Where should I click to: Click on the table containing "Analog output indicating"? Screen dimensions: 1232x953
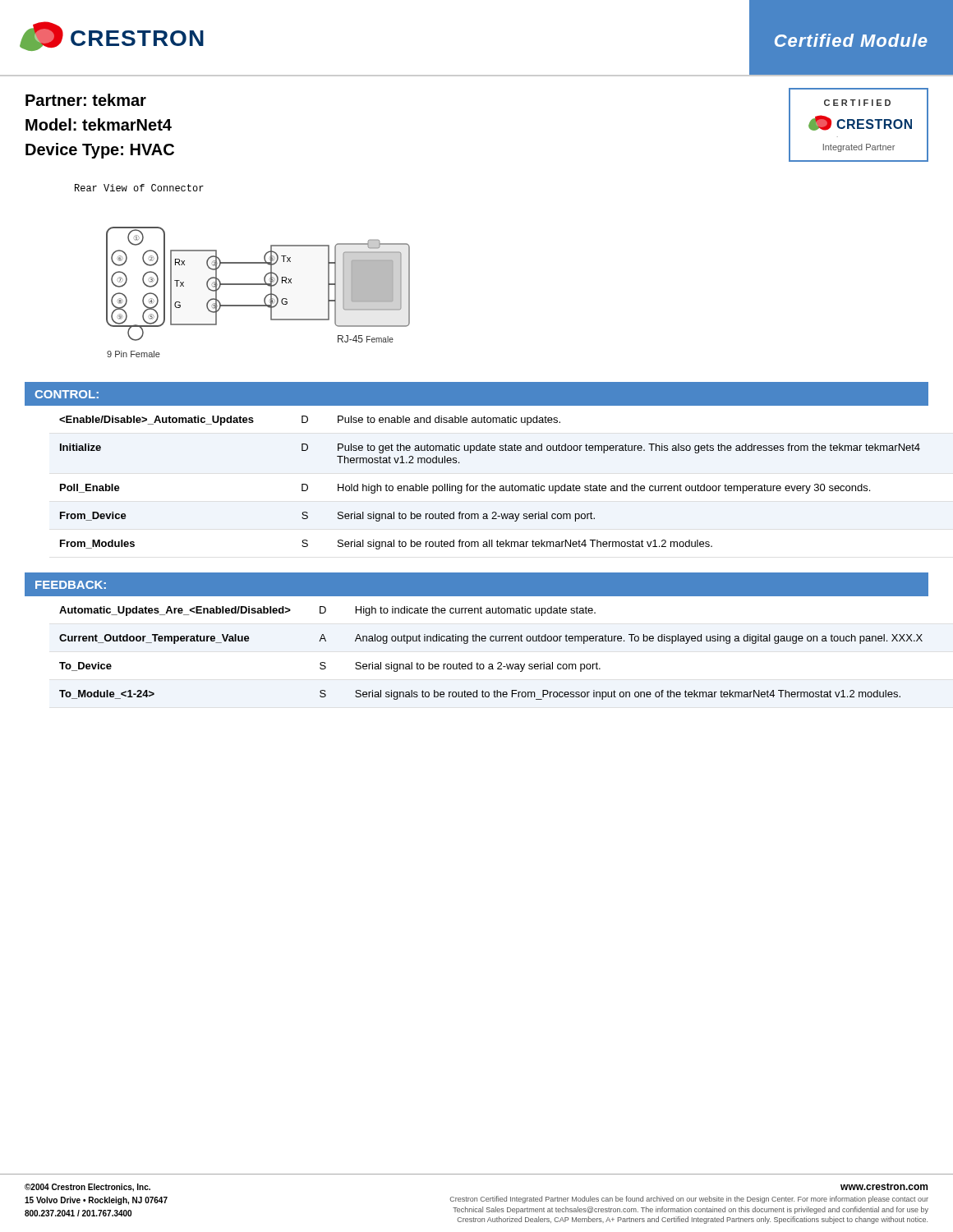point(476,652)
